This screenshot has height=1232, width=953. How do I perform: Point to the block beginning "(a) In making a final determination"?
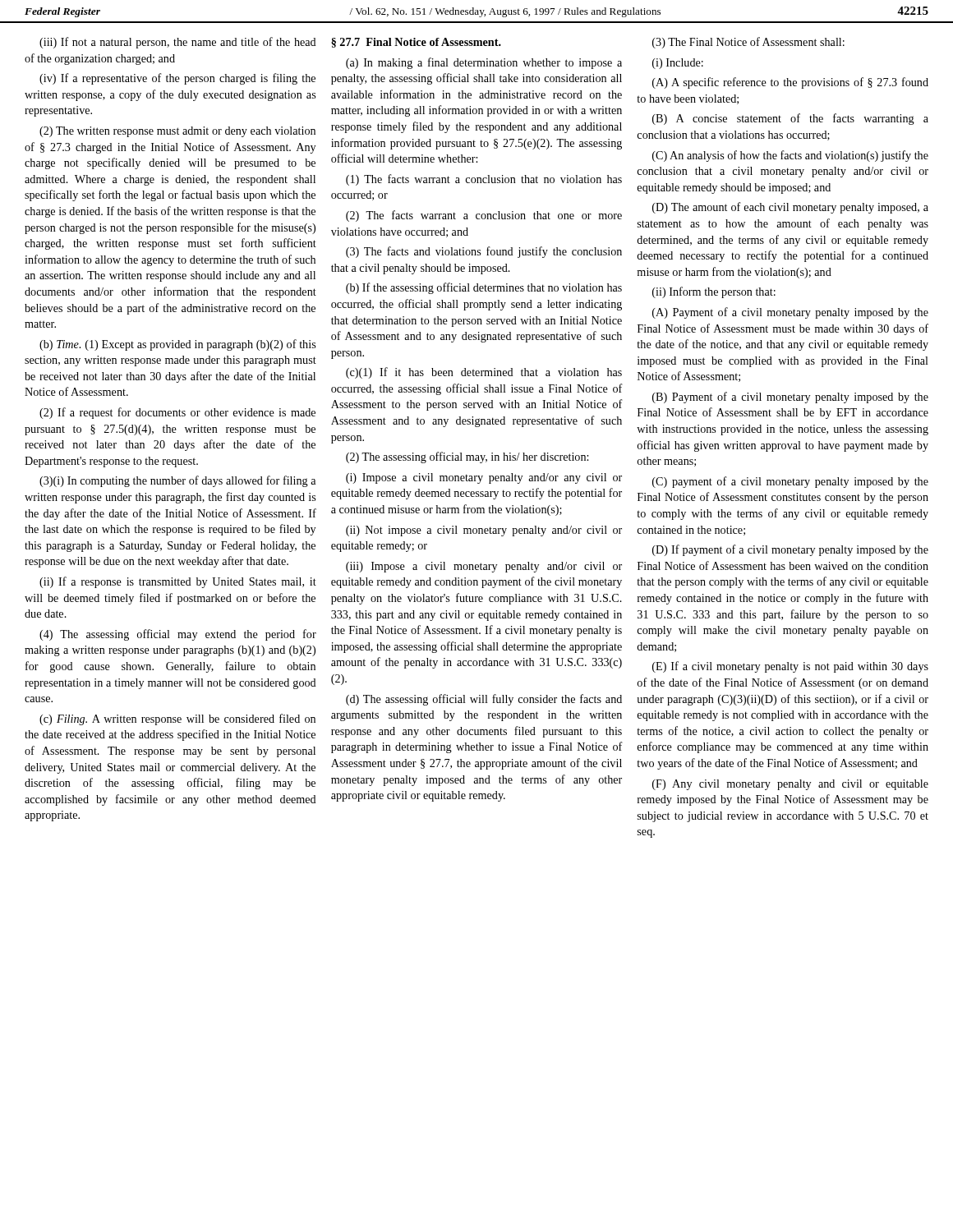pos(476,429)
